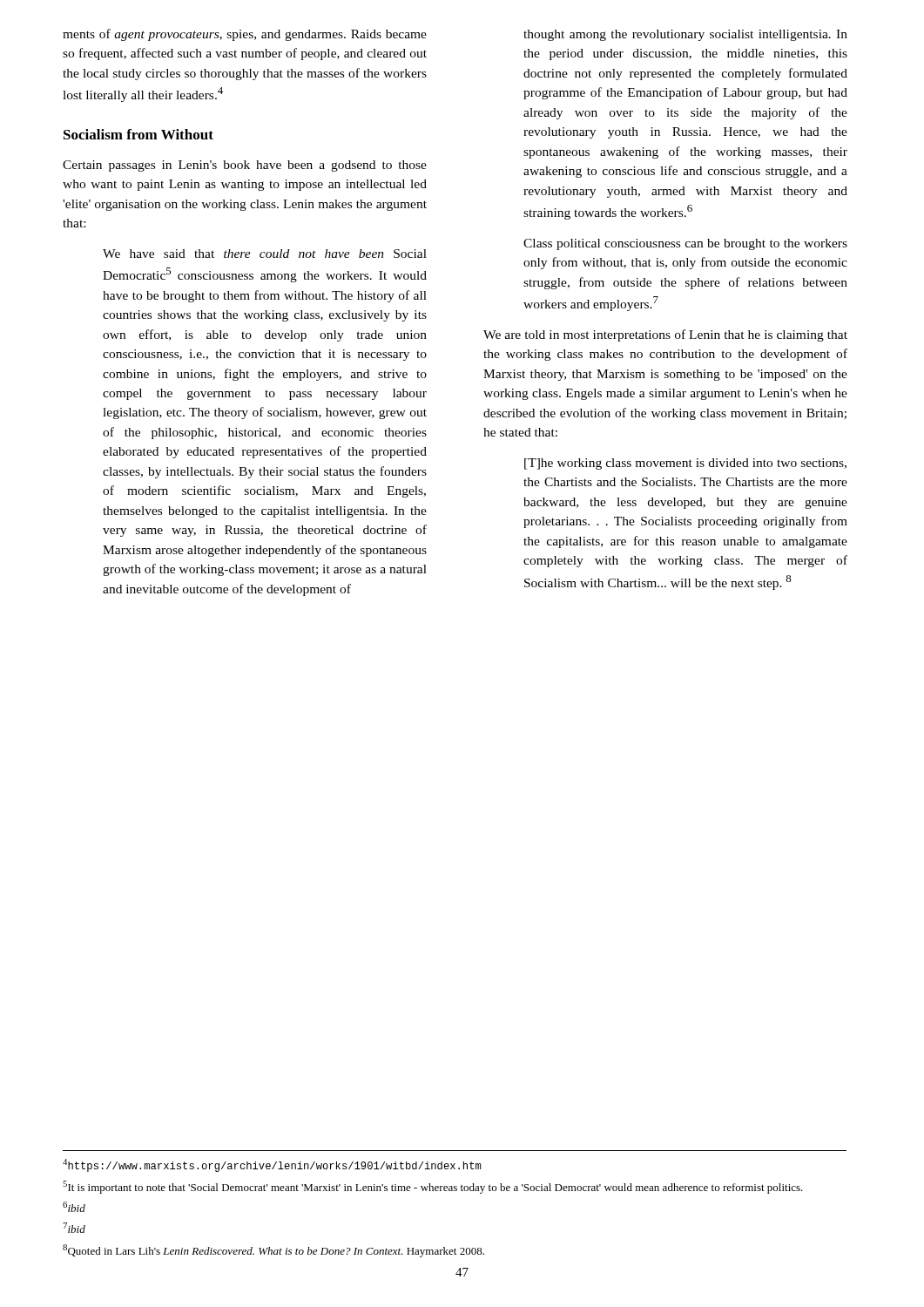Locate the block of text that opens with "5It is important to note that"
The width and height of the screenshot is (924, 1307).
[x=433, y=1186]
